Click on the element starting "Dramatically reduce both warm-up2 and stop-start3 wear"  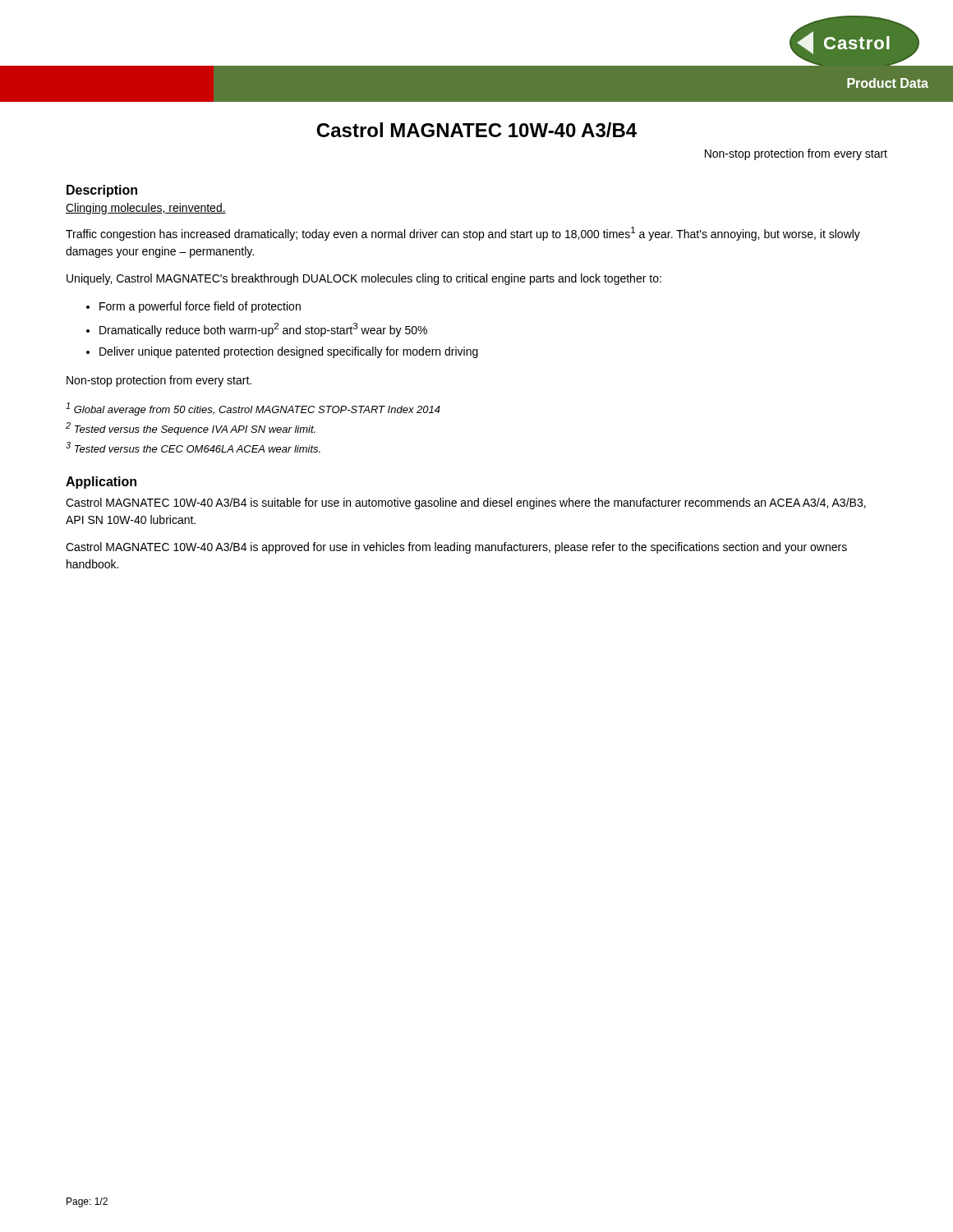click(263, 329)
